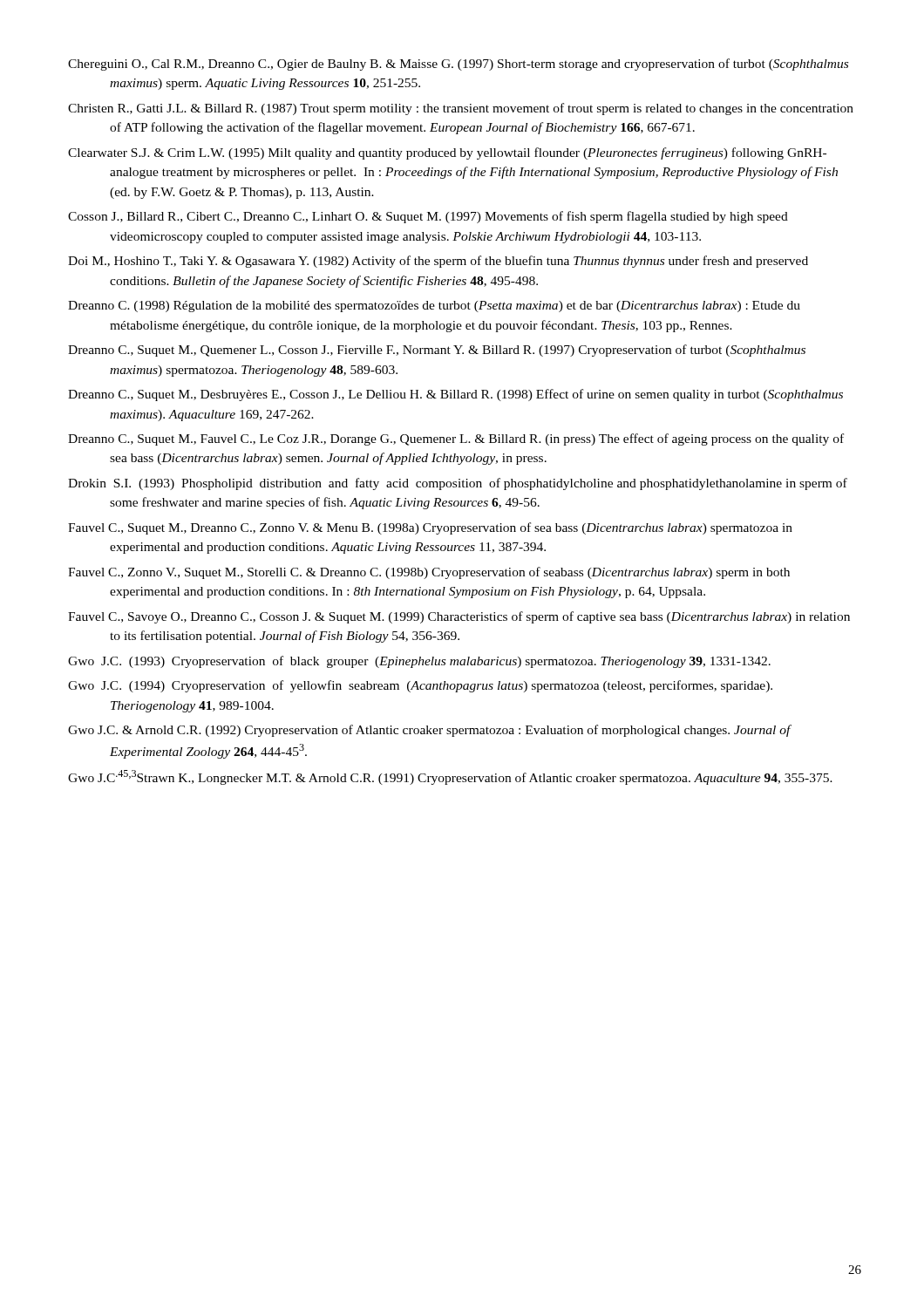Point to the element starting "Christen R., Gatti J.L. & Billard R. (1987)"

461,117
